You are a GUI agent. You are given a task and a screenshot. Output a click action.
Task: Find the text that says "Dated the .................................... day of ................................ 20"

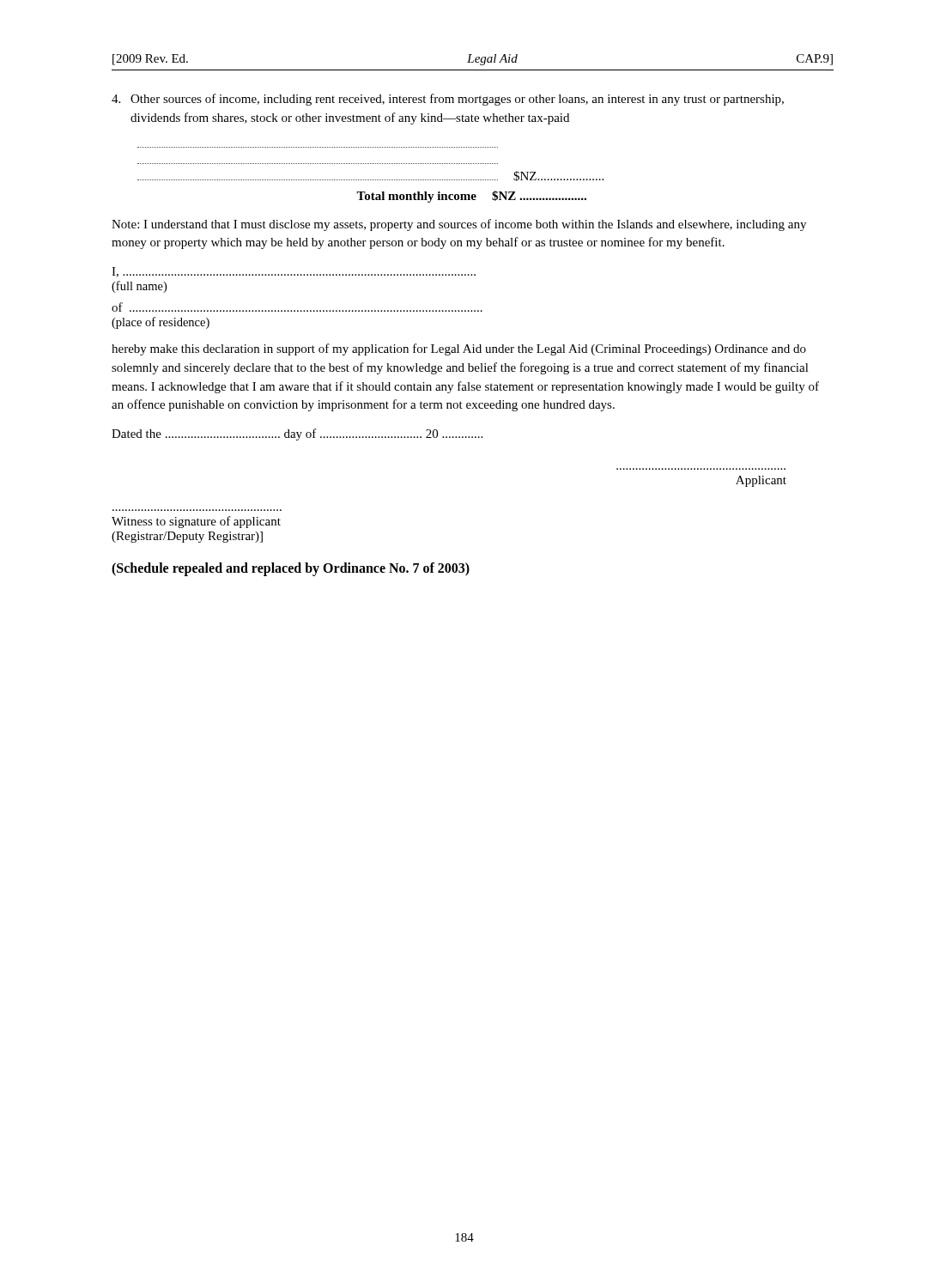point(298,434)
